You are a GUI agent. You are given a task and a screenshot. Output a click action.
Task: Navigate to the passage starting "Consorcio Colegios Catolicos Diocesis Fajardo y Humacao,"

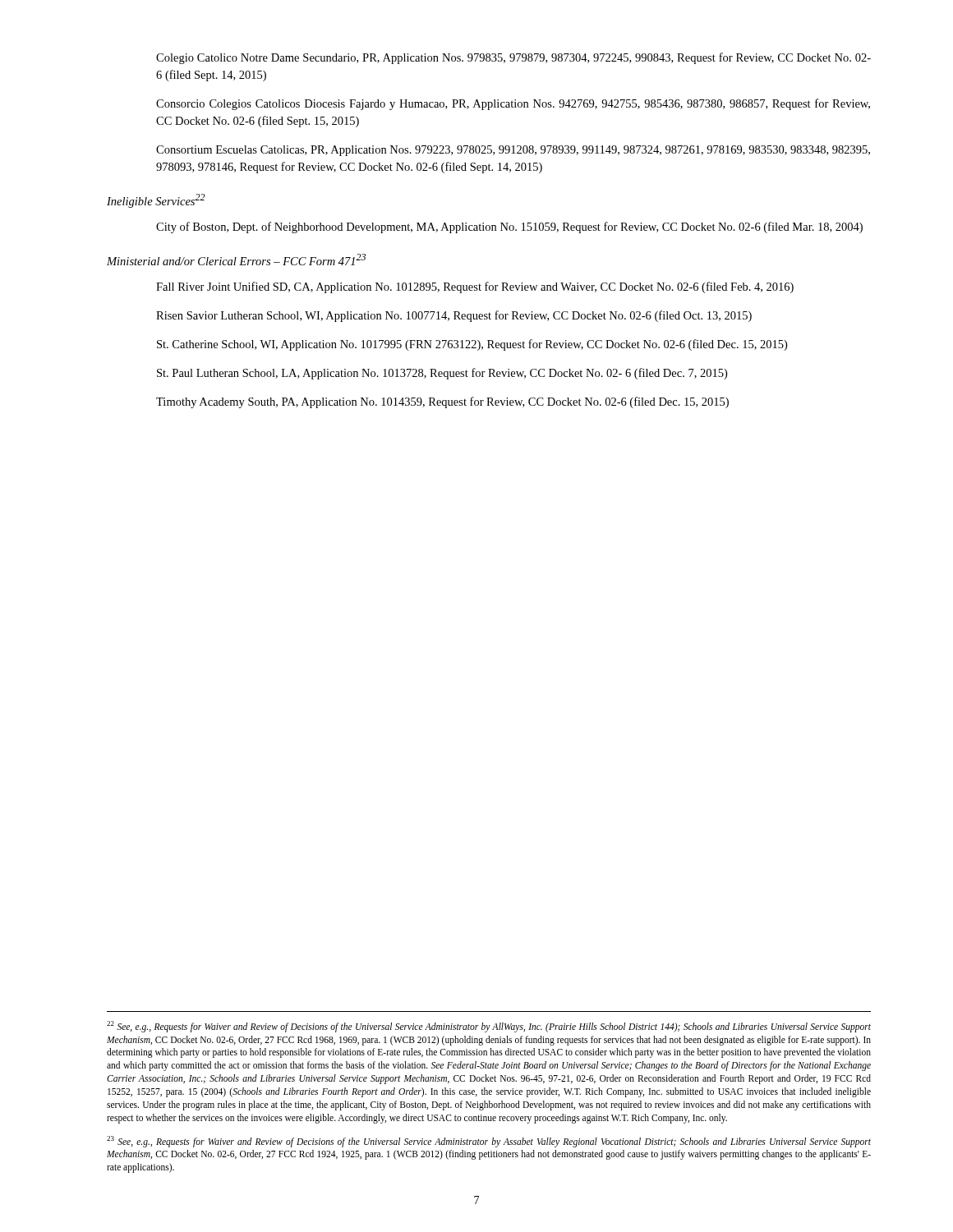(513, 113)
